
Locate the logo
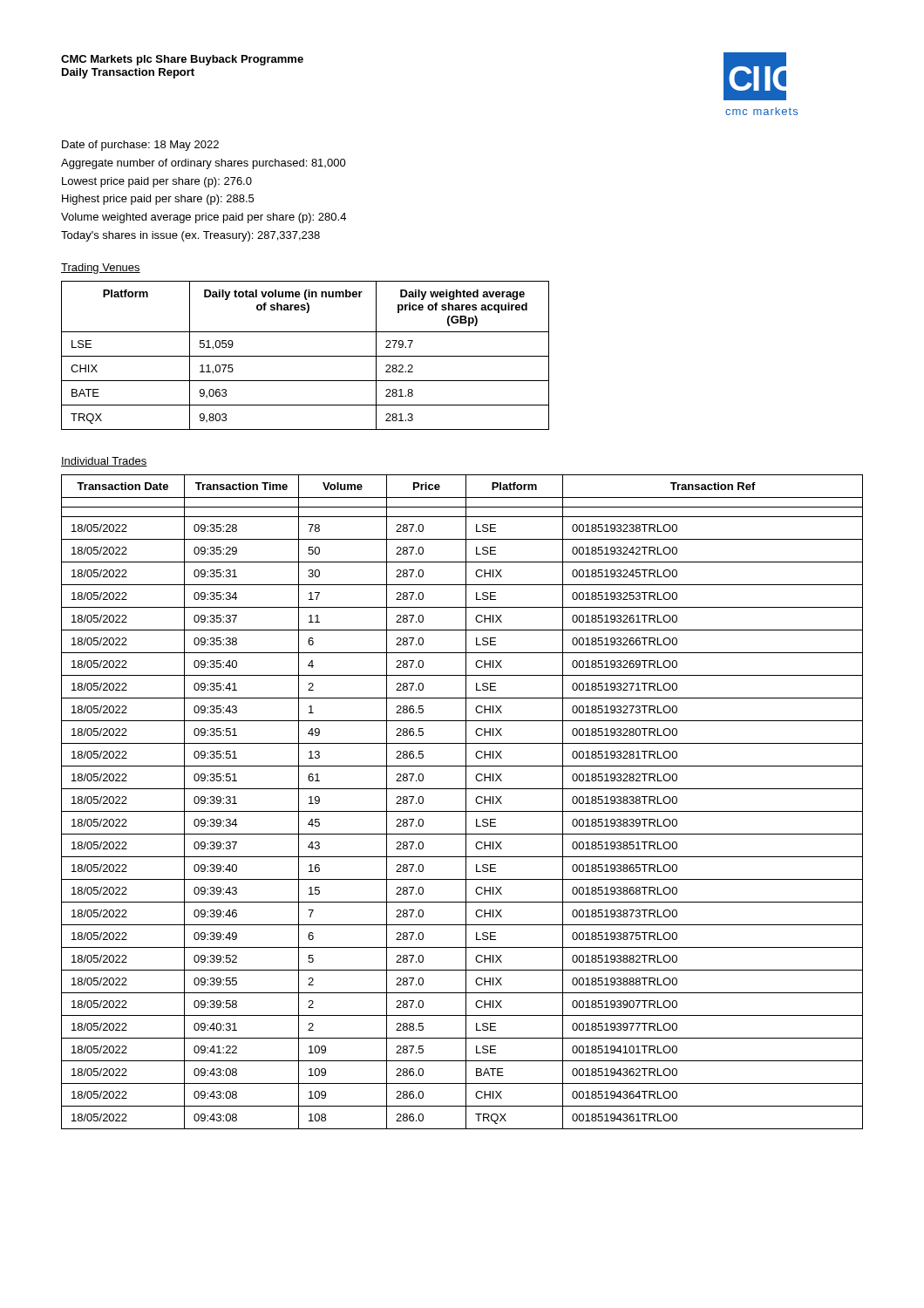click(x=793, y=87)
